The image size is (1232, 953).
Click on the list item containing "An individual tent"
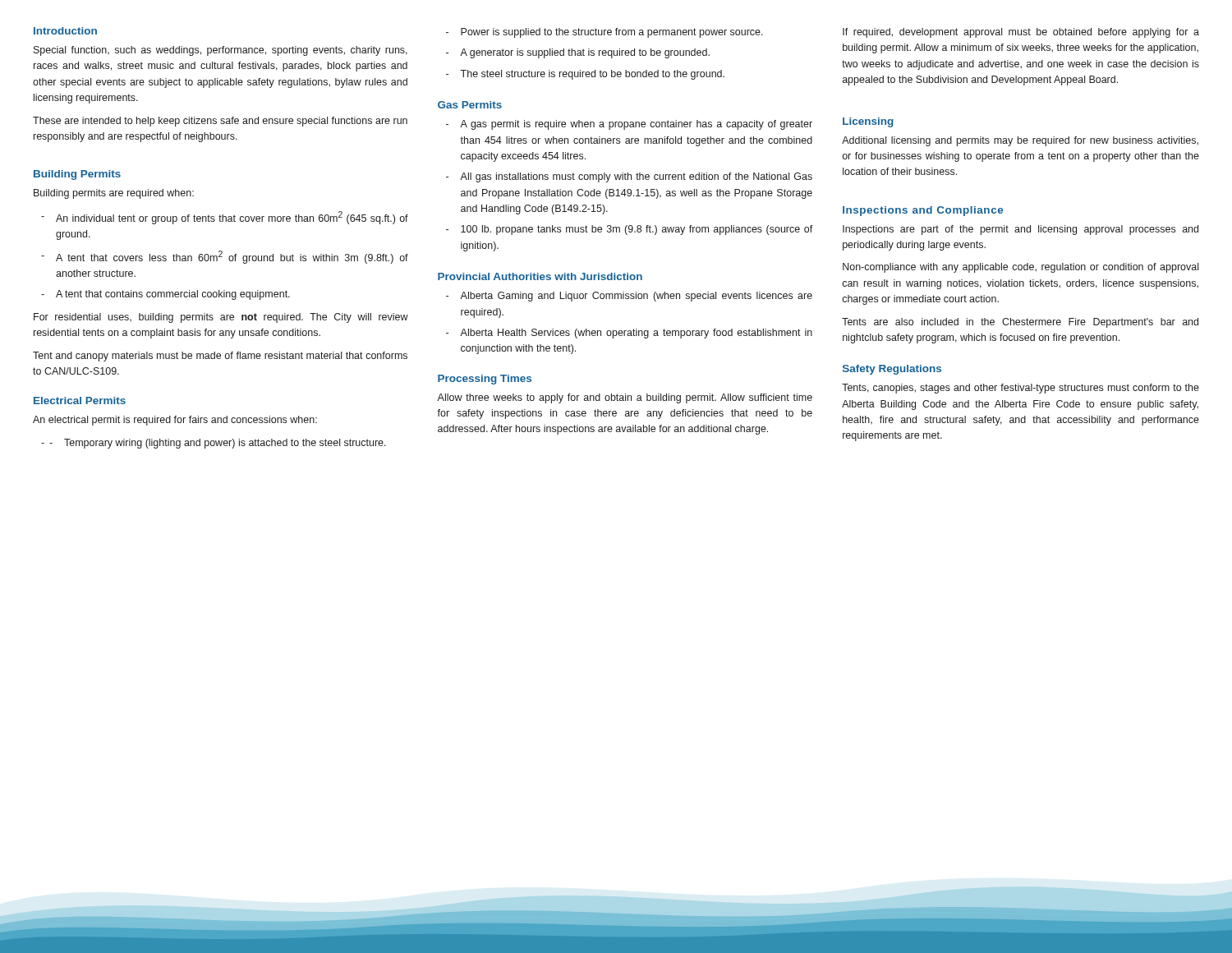[232, 225]
